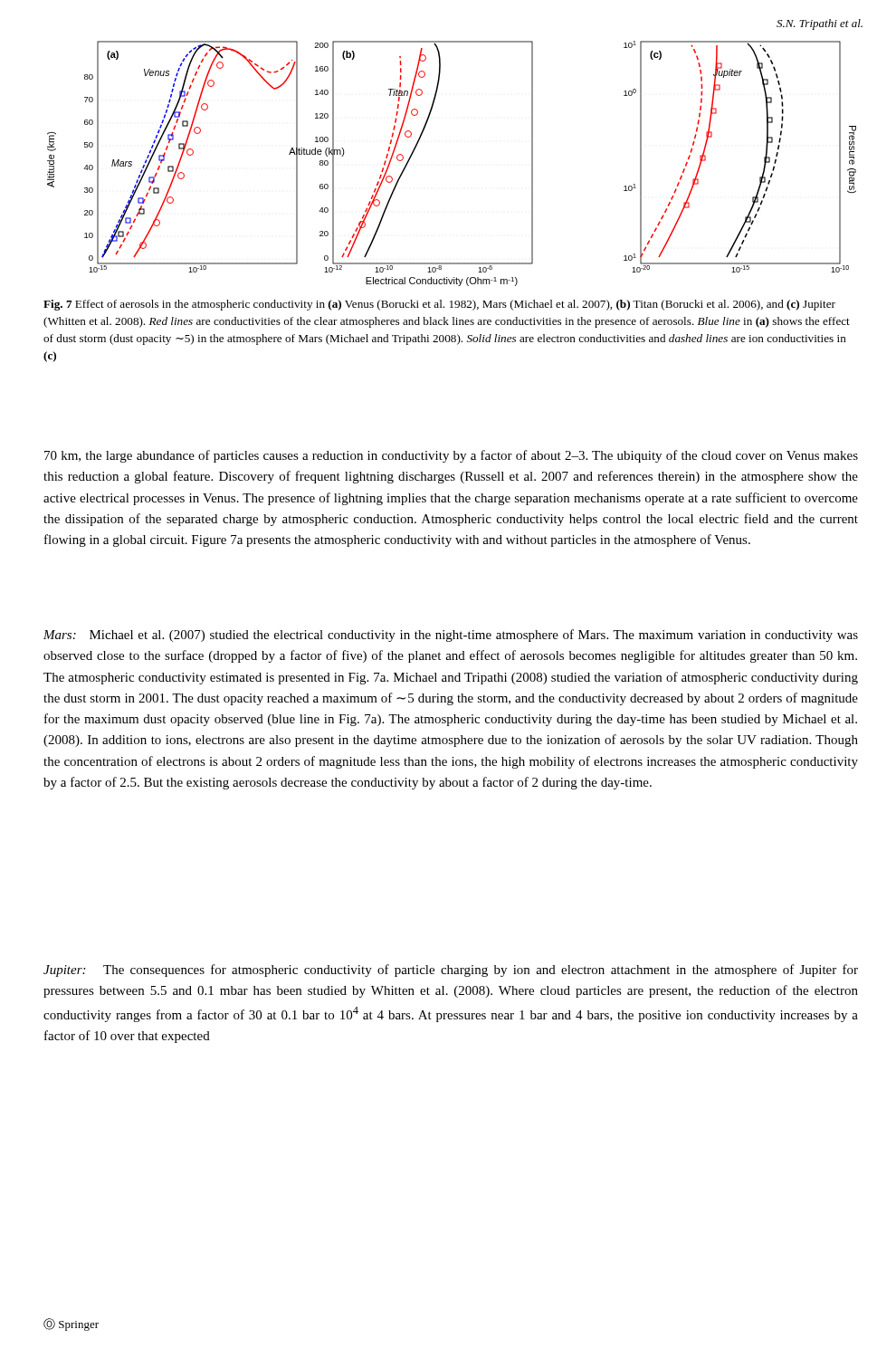Locate the caption
The image size is (896, 1358).
(x=447, y=330)
